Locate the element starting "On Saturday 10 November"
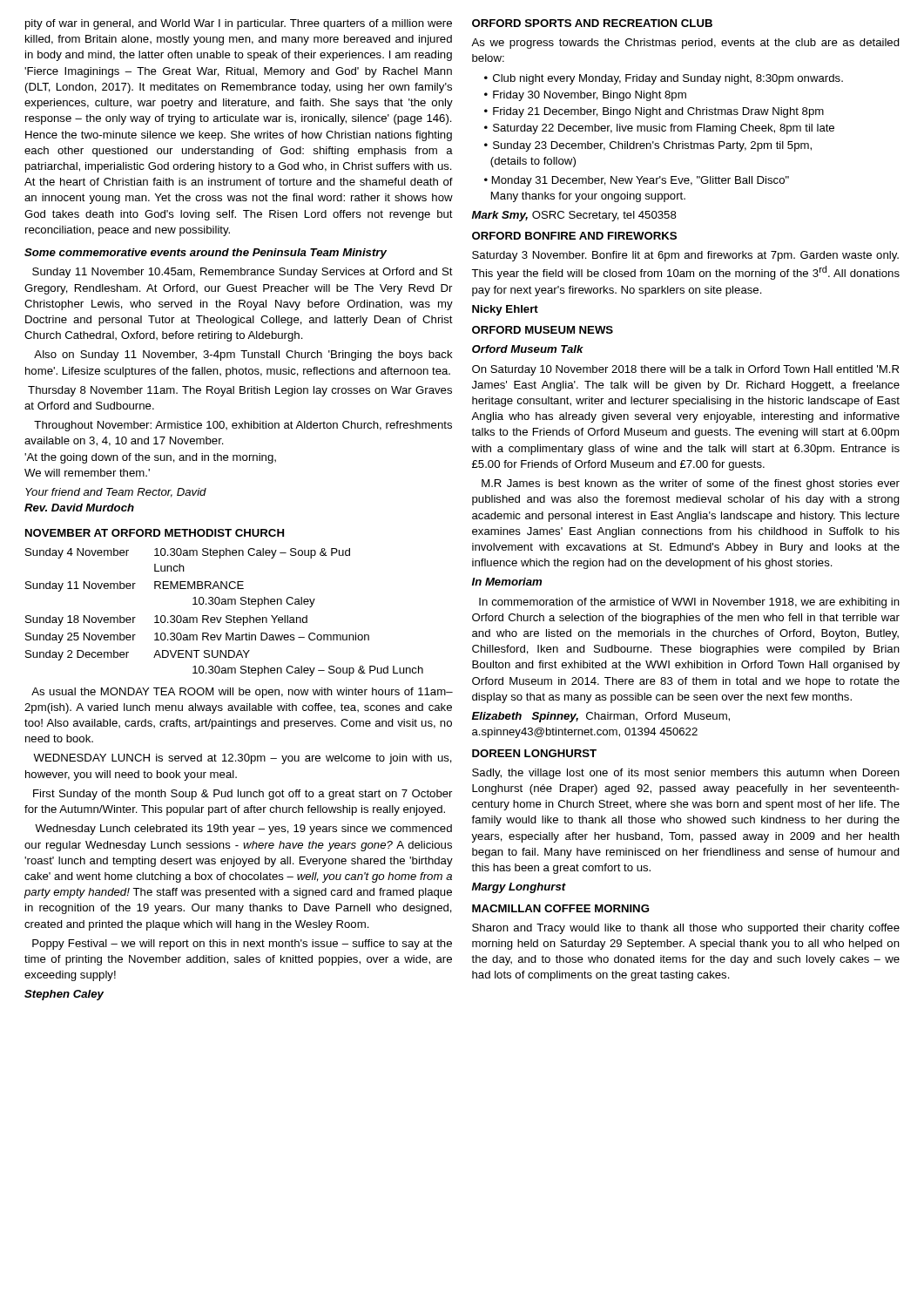The width and height of the screenshot is (924, 1307). [686, 466]
